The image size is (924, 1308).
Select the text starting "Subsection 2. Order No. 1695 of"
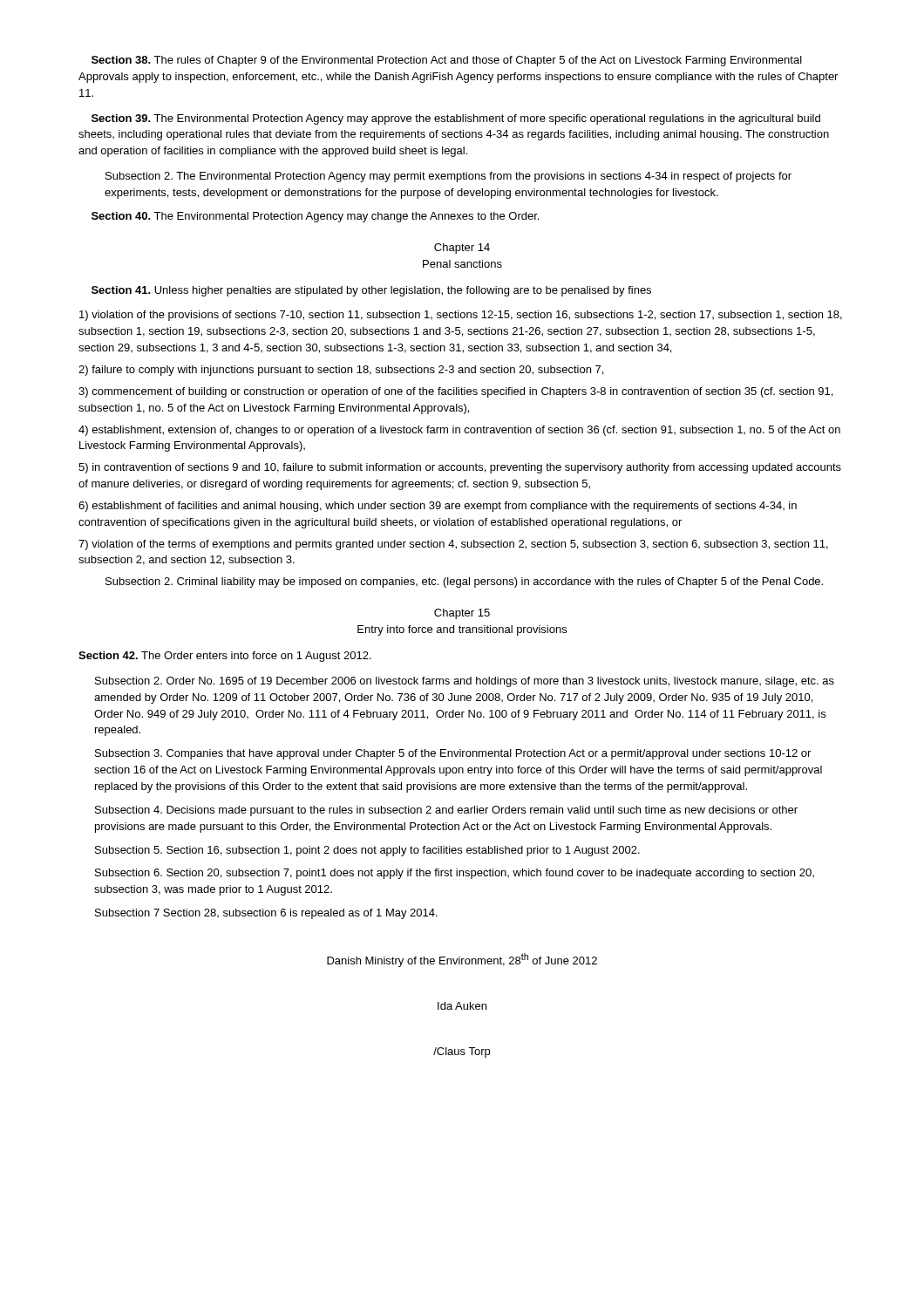pos(464,705)
